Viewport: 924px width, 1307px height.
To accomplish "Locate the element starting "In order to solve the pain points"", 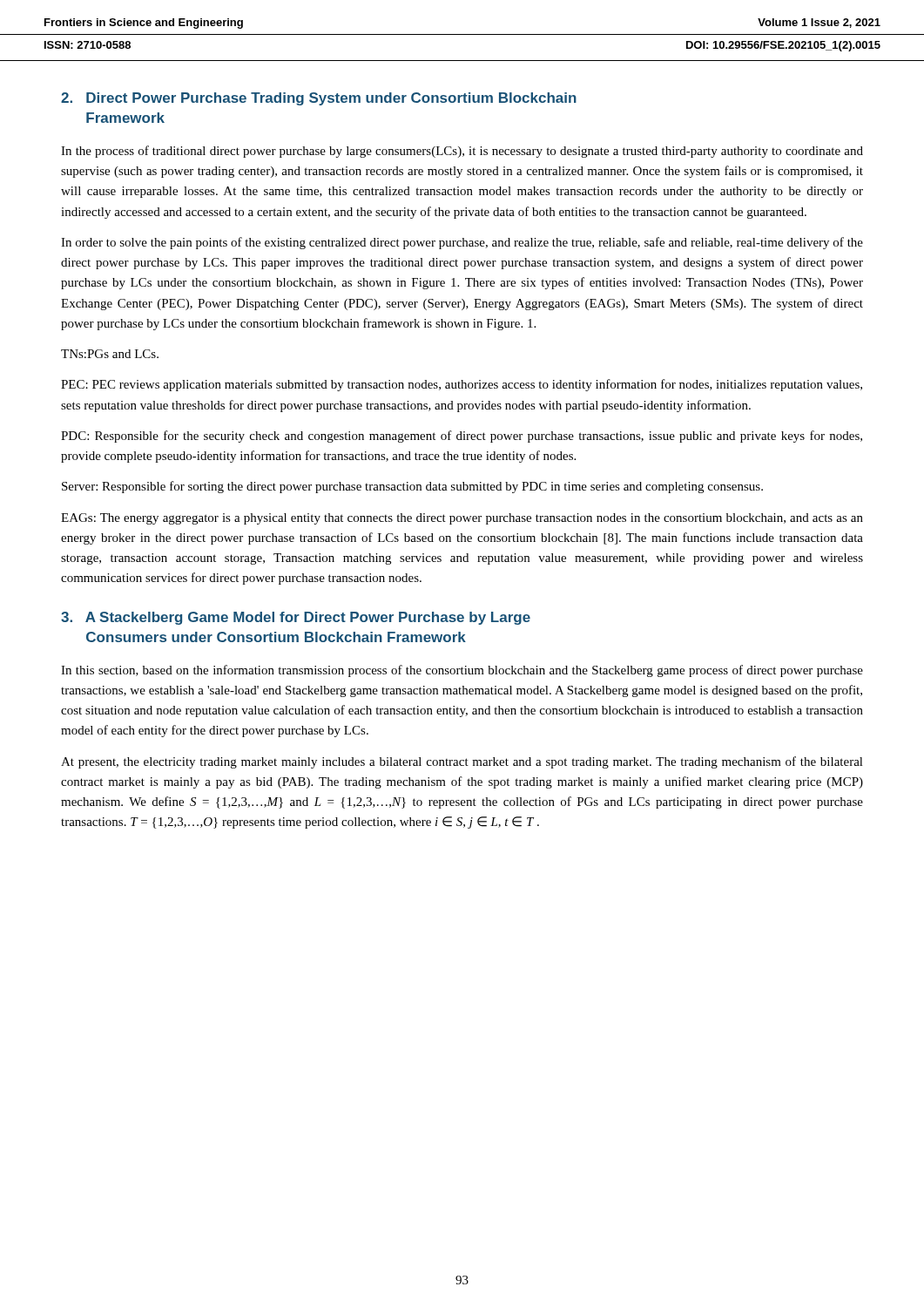I will [462, 283].
